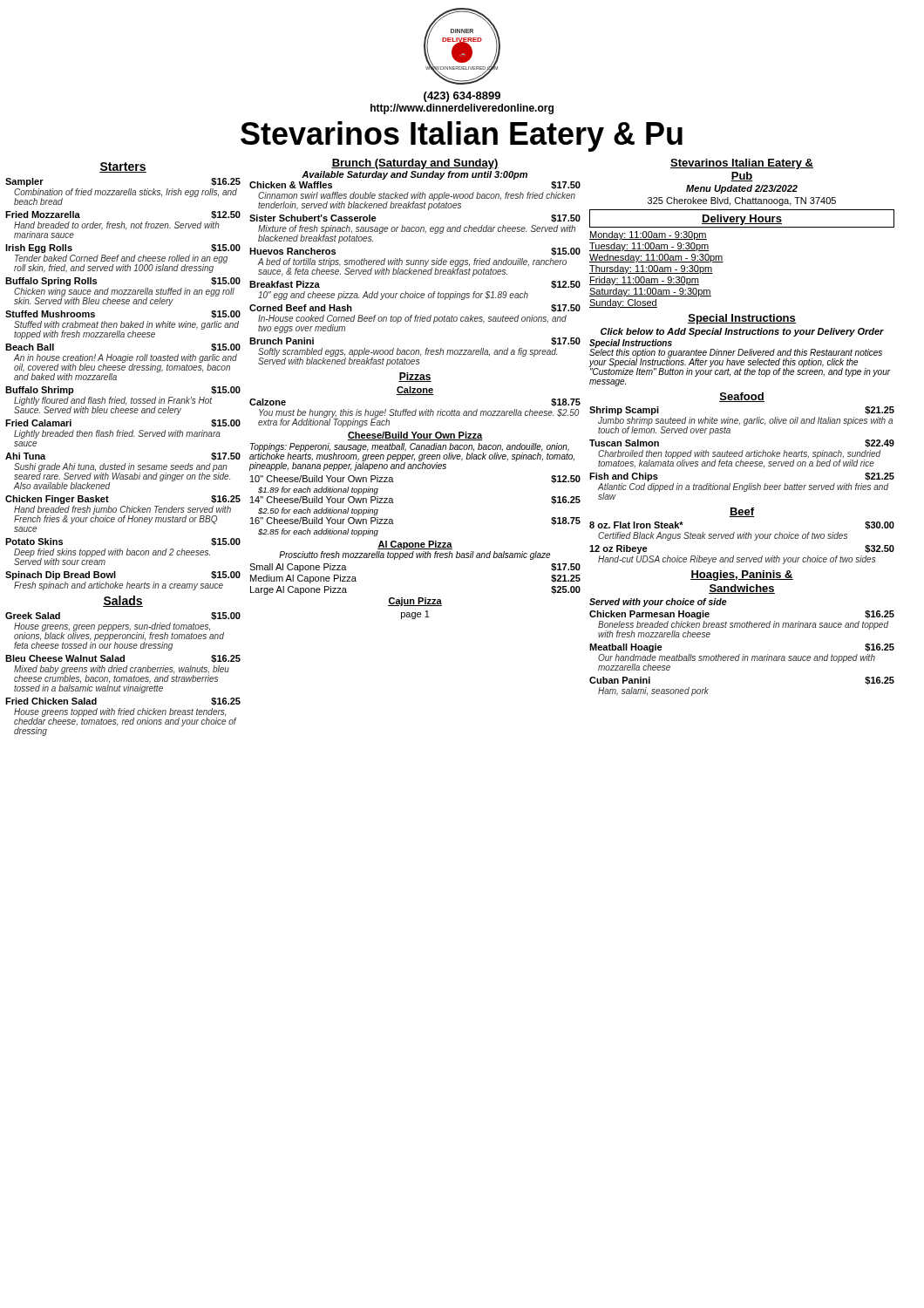Point to the block beginning "Ahi Tuna$17.50 Sushi grade Ahi tuna, dusted in"
Image resolution: width=924 pixels, height=1308 pixels.
click(x=123, y=471)
